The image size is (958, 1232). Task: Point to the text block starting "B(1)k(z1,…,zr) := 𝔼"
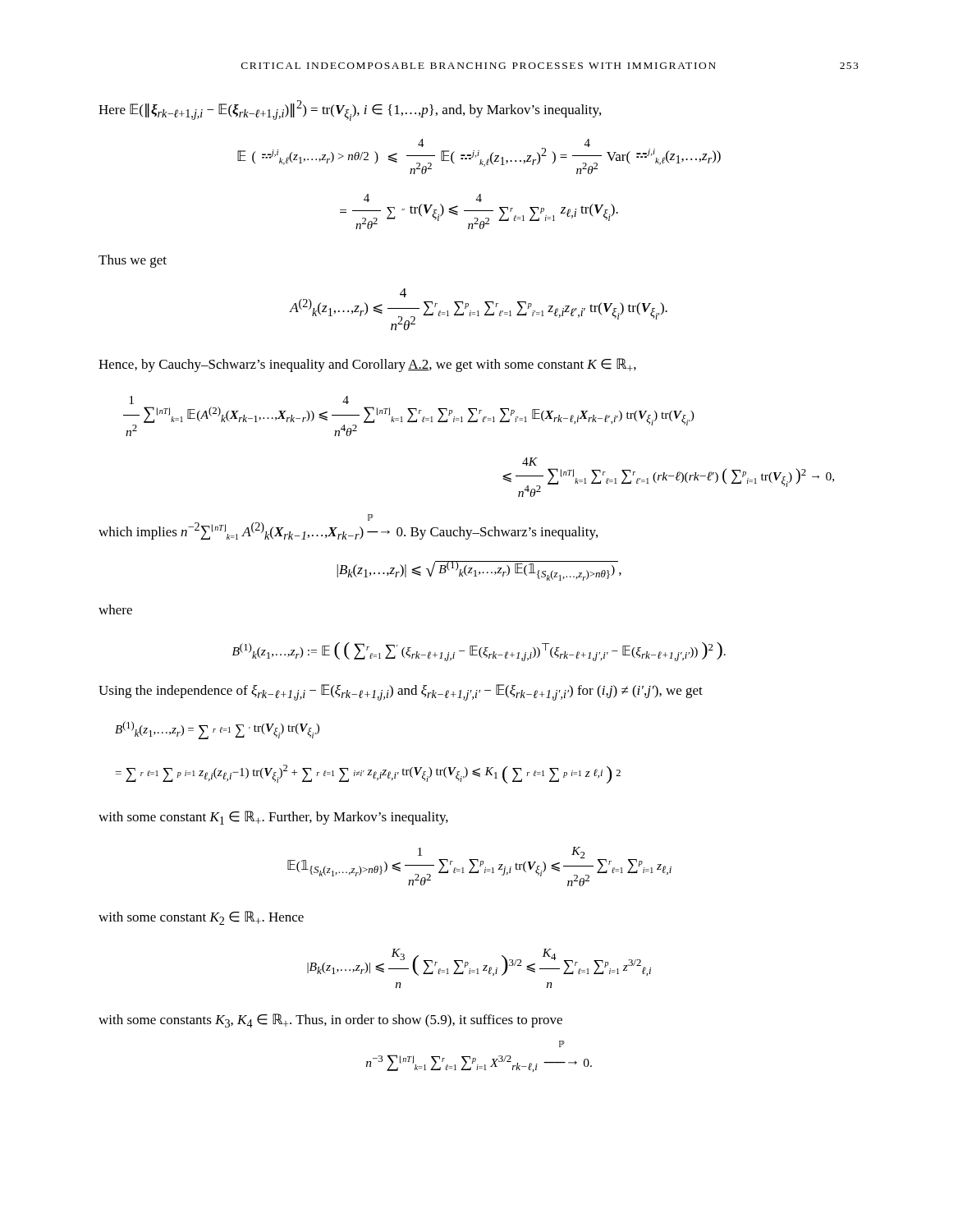pyautogui.click(x=479, y=649)
